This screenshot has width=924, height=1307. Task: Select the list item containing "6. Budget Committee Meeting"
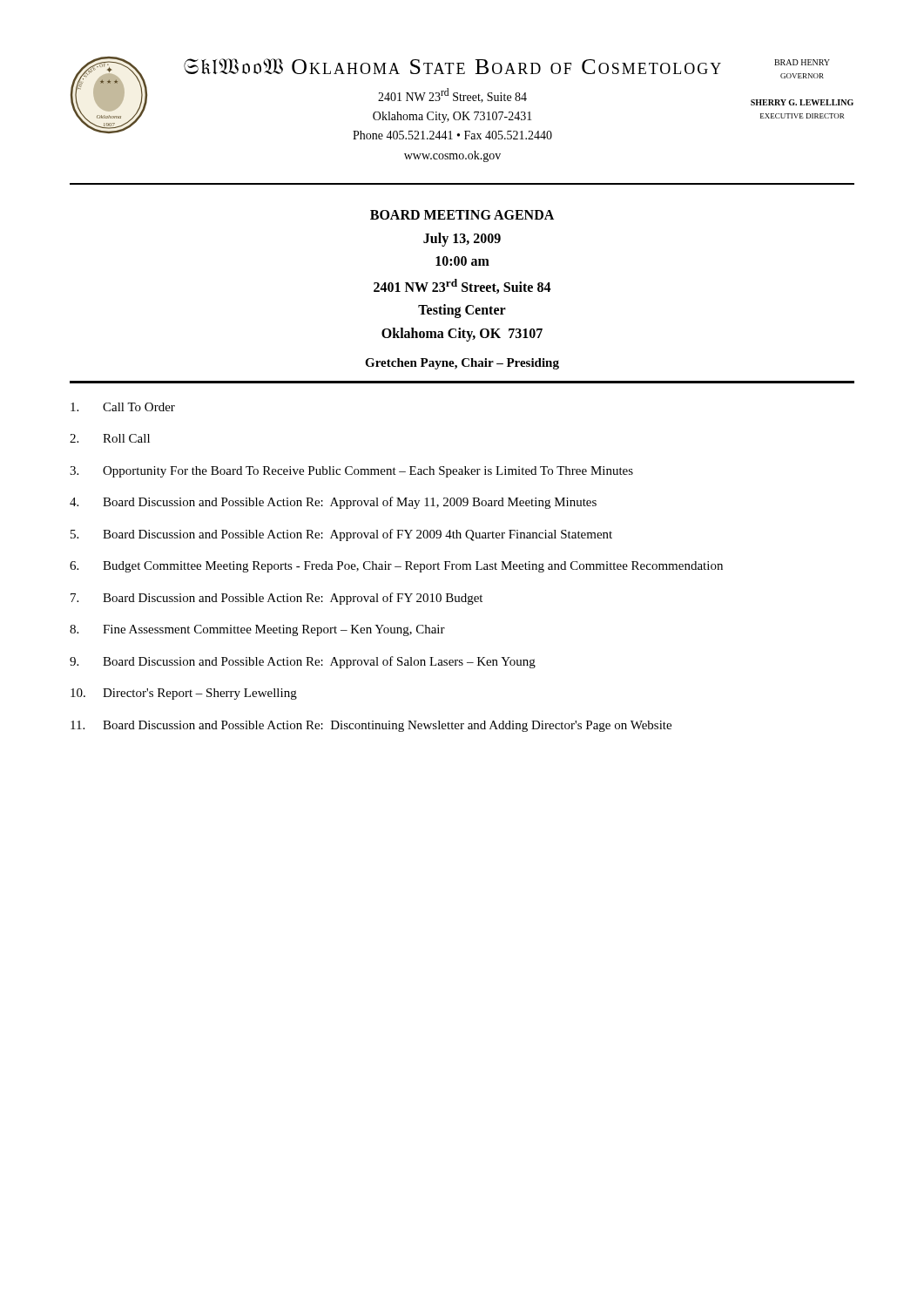click(462, 566)
